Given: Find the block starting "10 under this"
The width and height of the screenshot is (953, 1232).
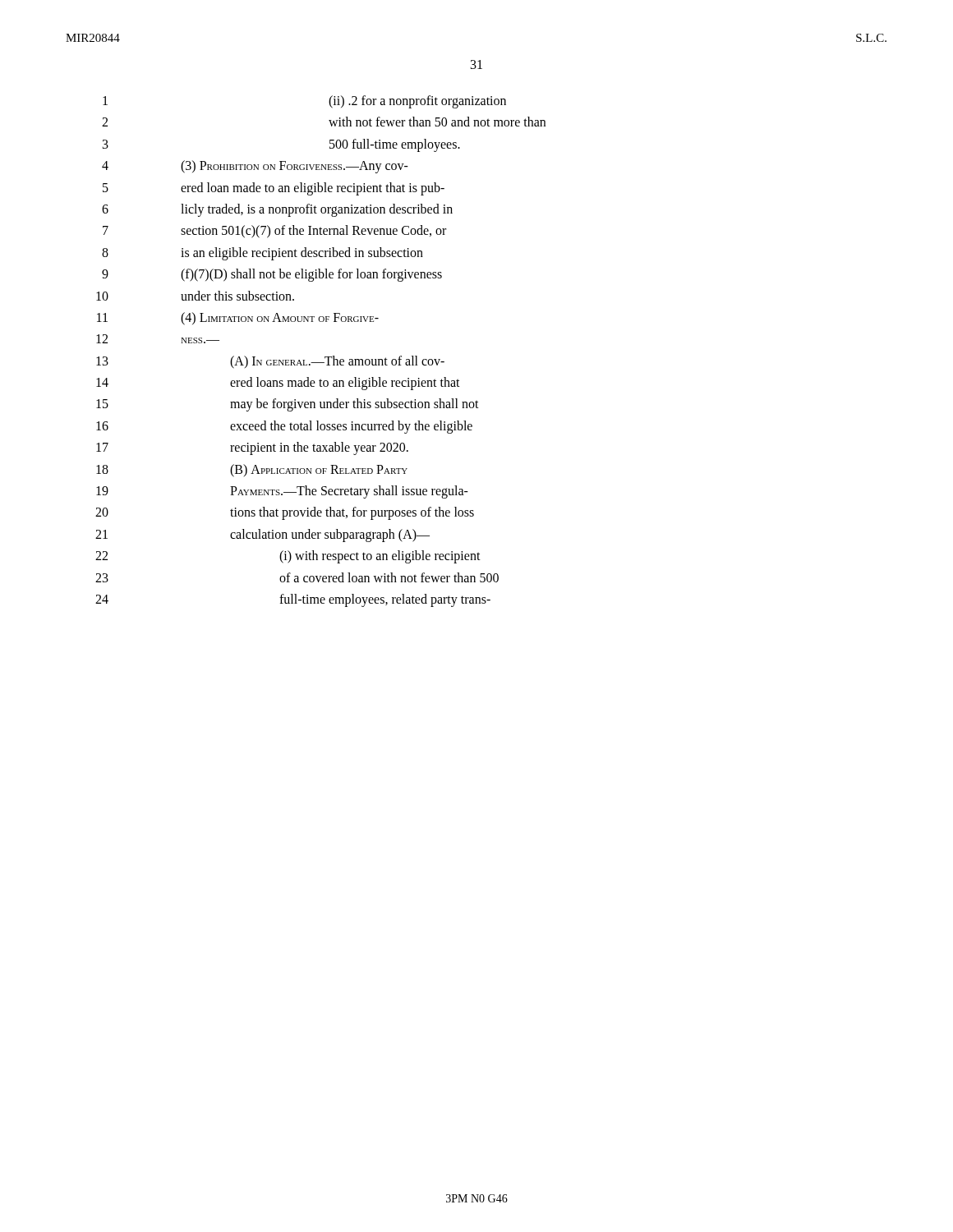Looking at the screenshot, I should [x=195, y=296].
